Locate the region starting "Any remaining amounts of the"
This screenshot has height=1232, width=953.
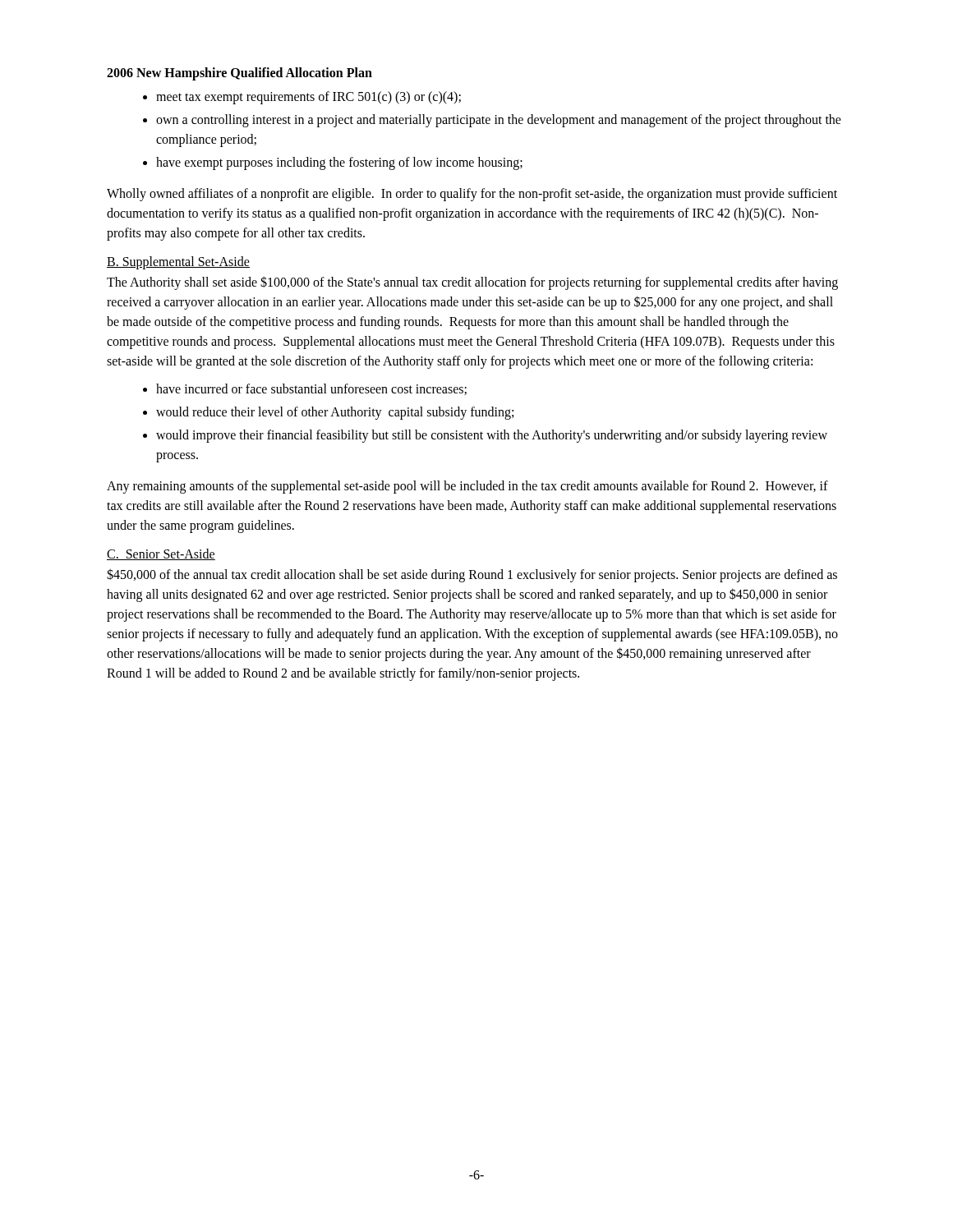pyautogui.click(x=476, y=506)
